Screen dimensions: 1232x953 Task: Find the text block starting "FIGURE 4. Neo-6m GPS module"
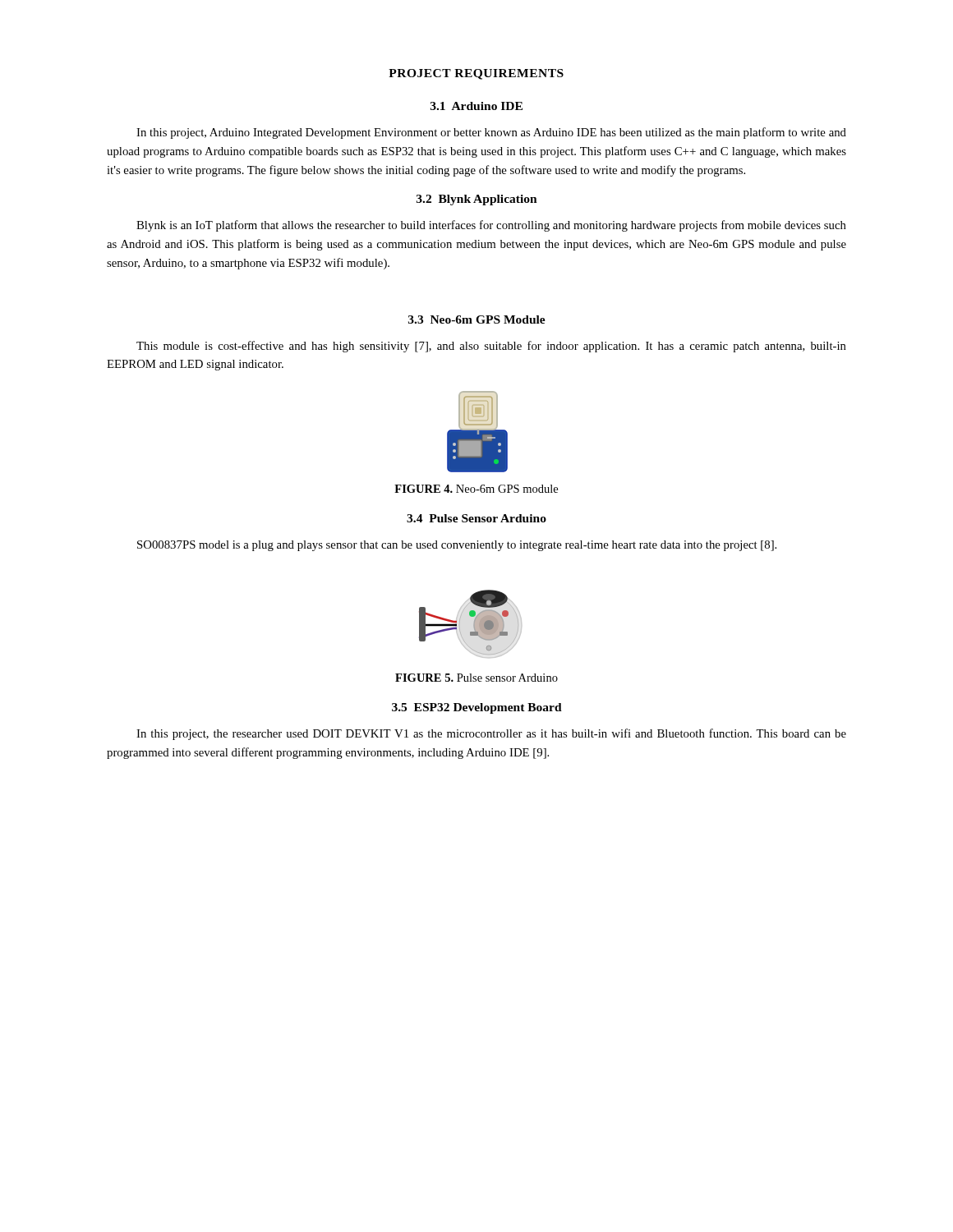(x=476, y=489)
